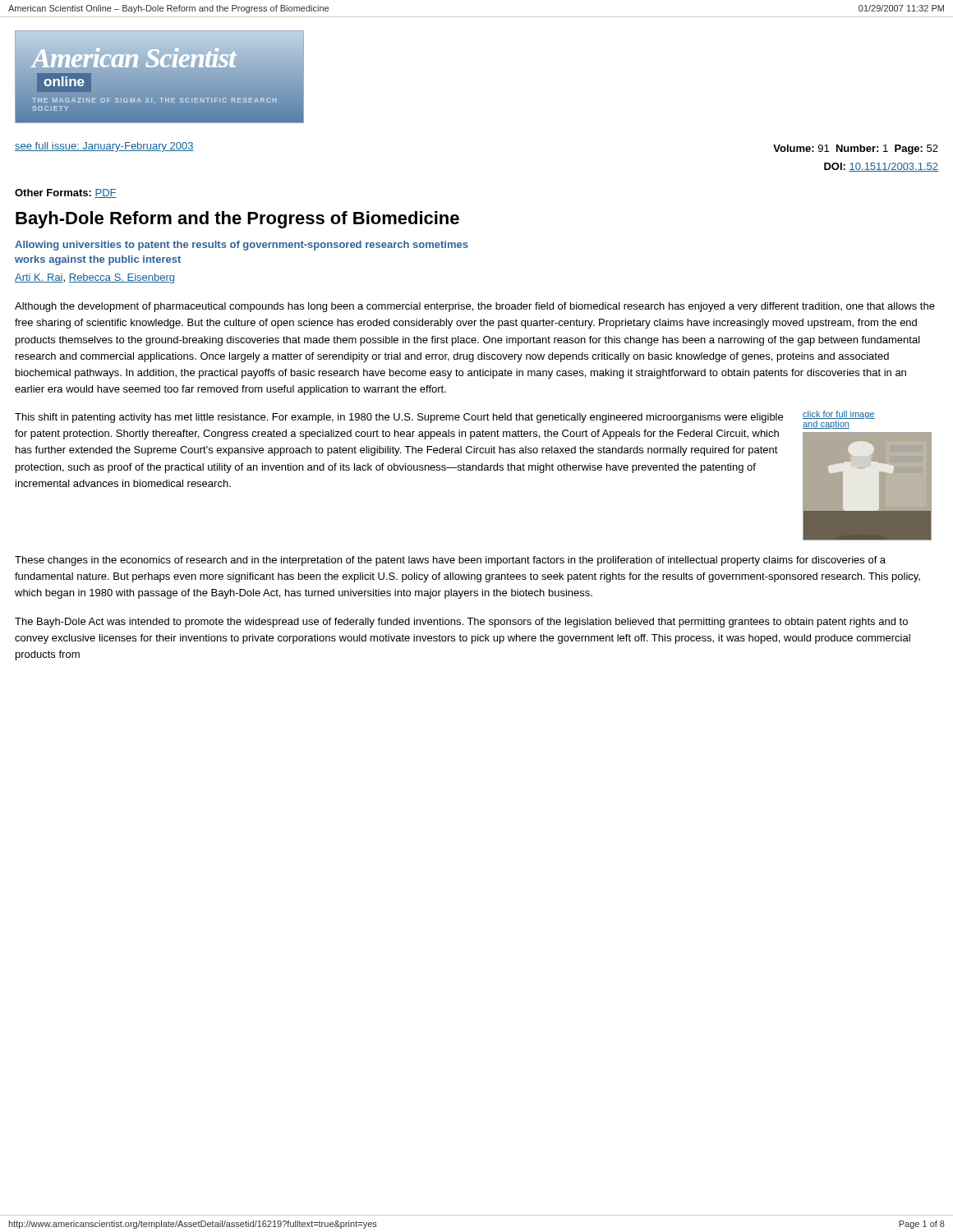Point to "see full issue: January-February 2003"
The height and width of the screenshot is (1232, 953).
[104, 146]
